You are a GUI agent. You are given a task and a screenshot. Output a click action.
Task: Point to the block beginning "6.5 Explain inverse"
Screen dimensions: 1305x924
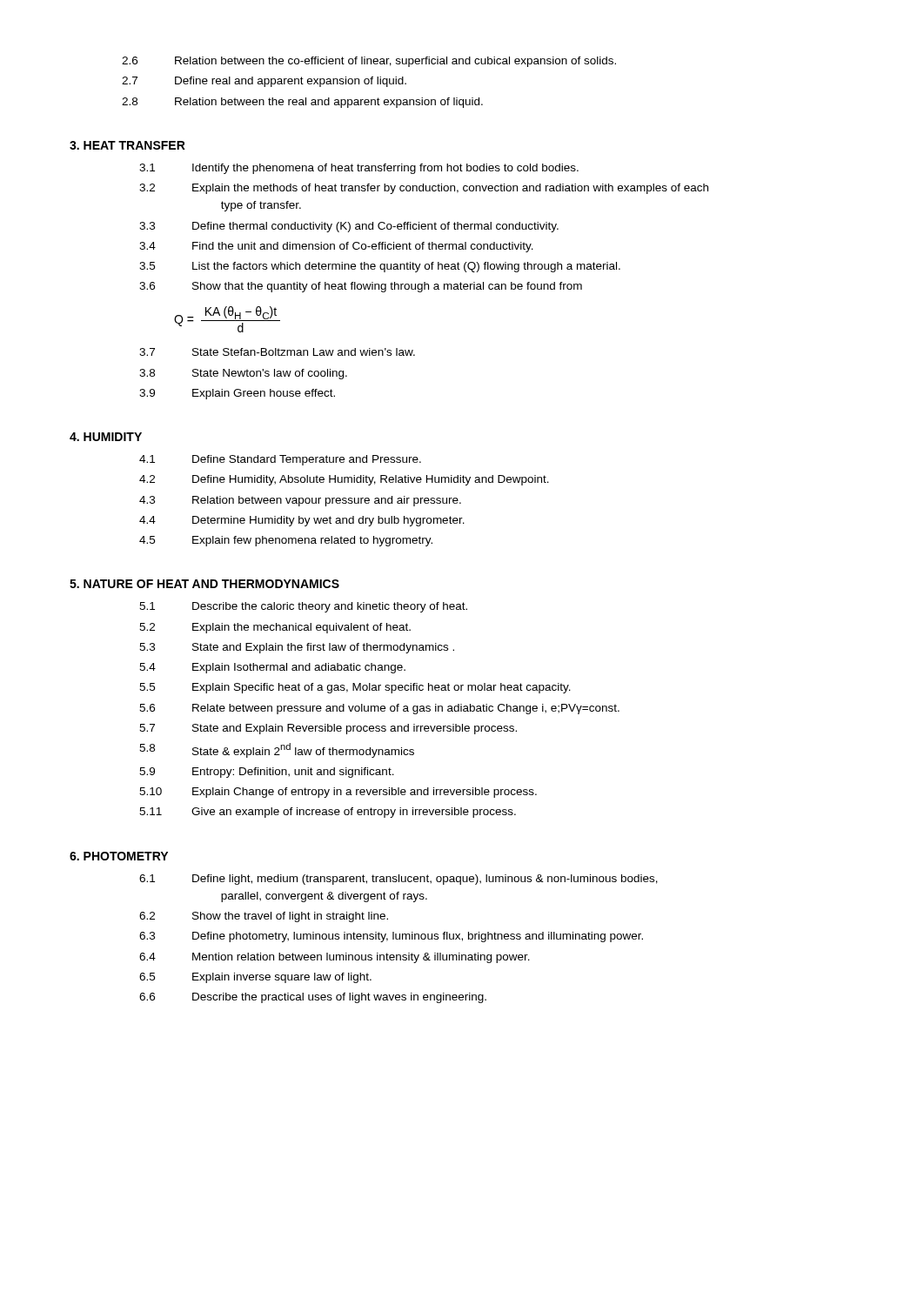(255, 978)
